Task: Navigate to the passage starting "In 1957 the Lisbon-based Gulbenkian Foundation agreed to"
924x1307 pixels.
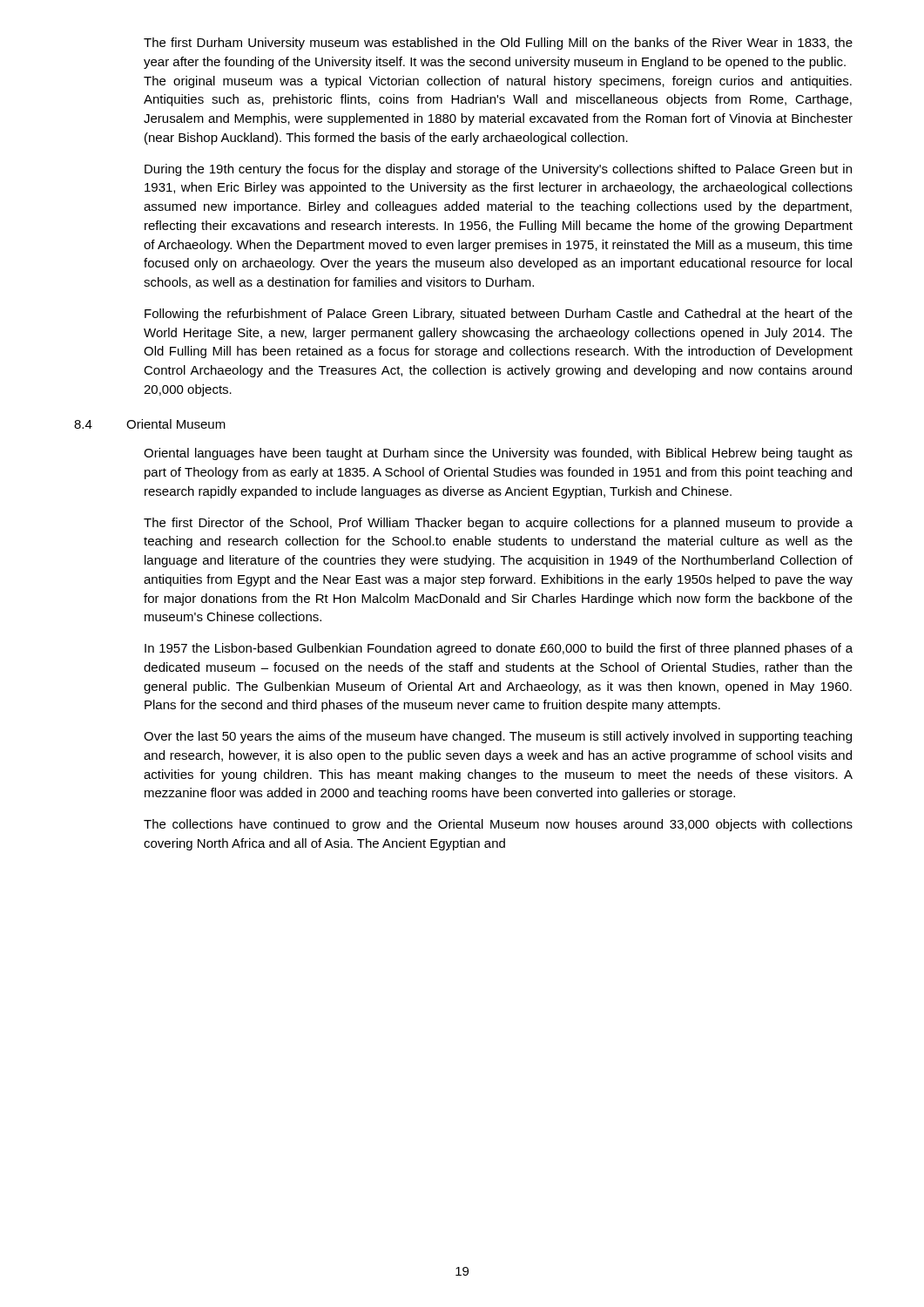Action: click(498, 676)
